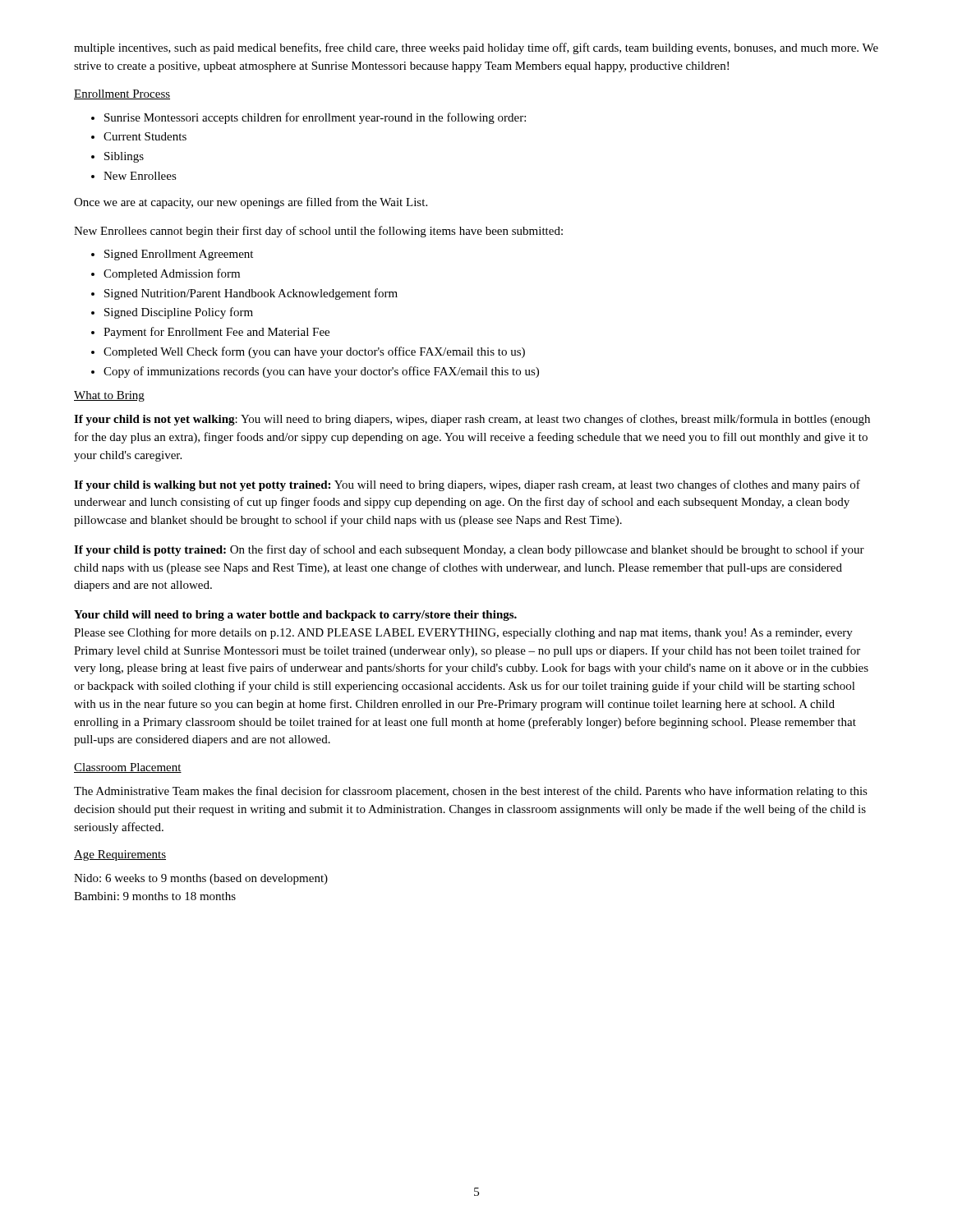Viewport: 953px width, 1232px height.
Task: Locate the list item containing "Signed Enrollment Agreement"
Action: point(172,255)
